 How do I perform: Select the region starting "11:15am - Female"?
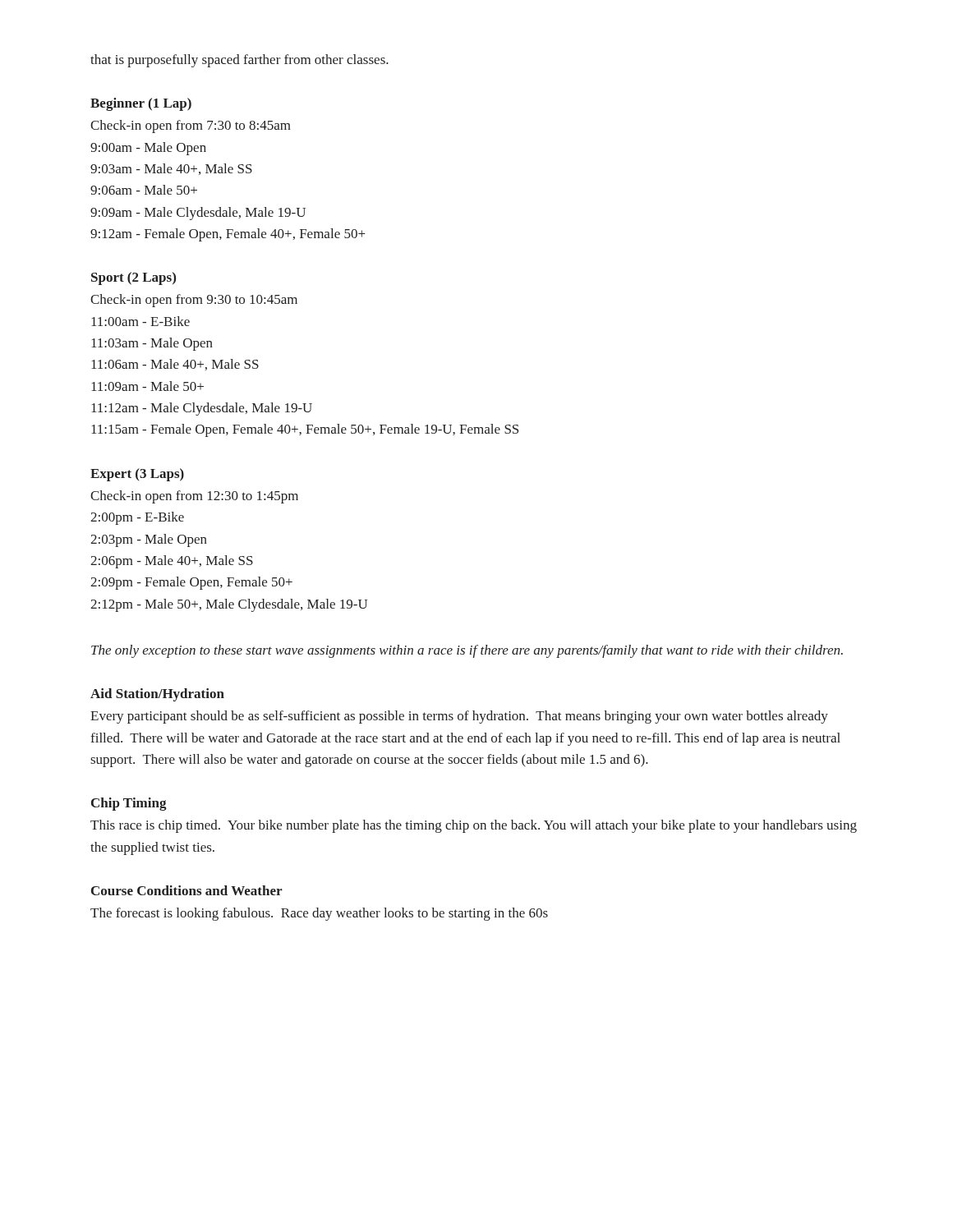(305, 430)
